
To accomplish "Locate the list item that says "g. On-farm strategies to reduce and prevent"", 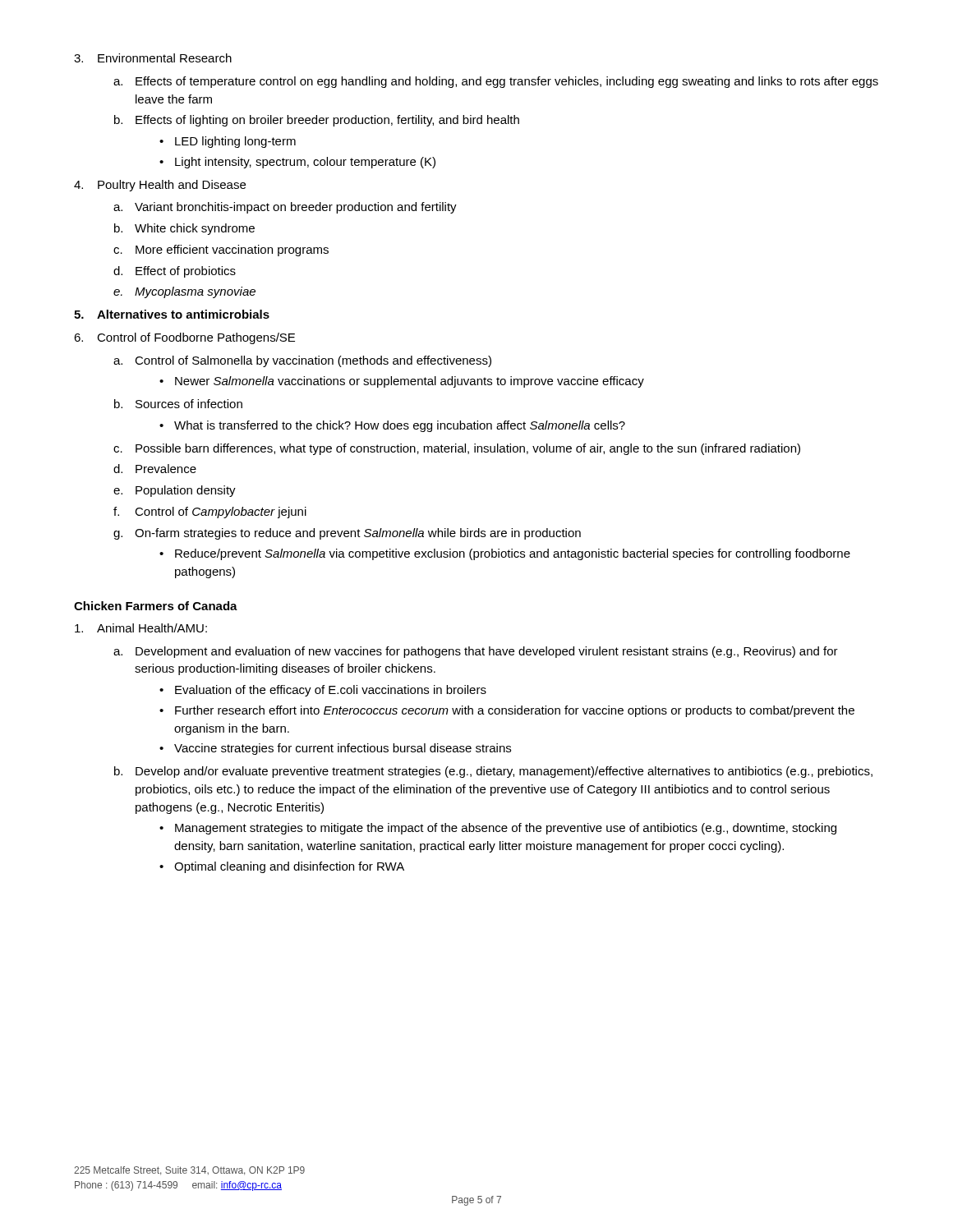I will point(347,533).
